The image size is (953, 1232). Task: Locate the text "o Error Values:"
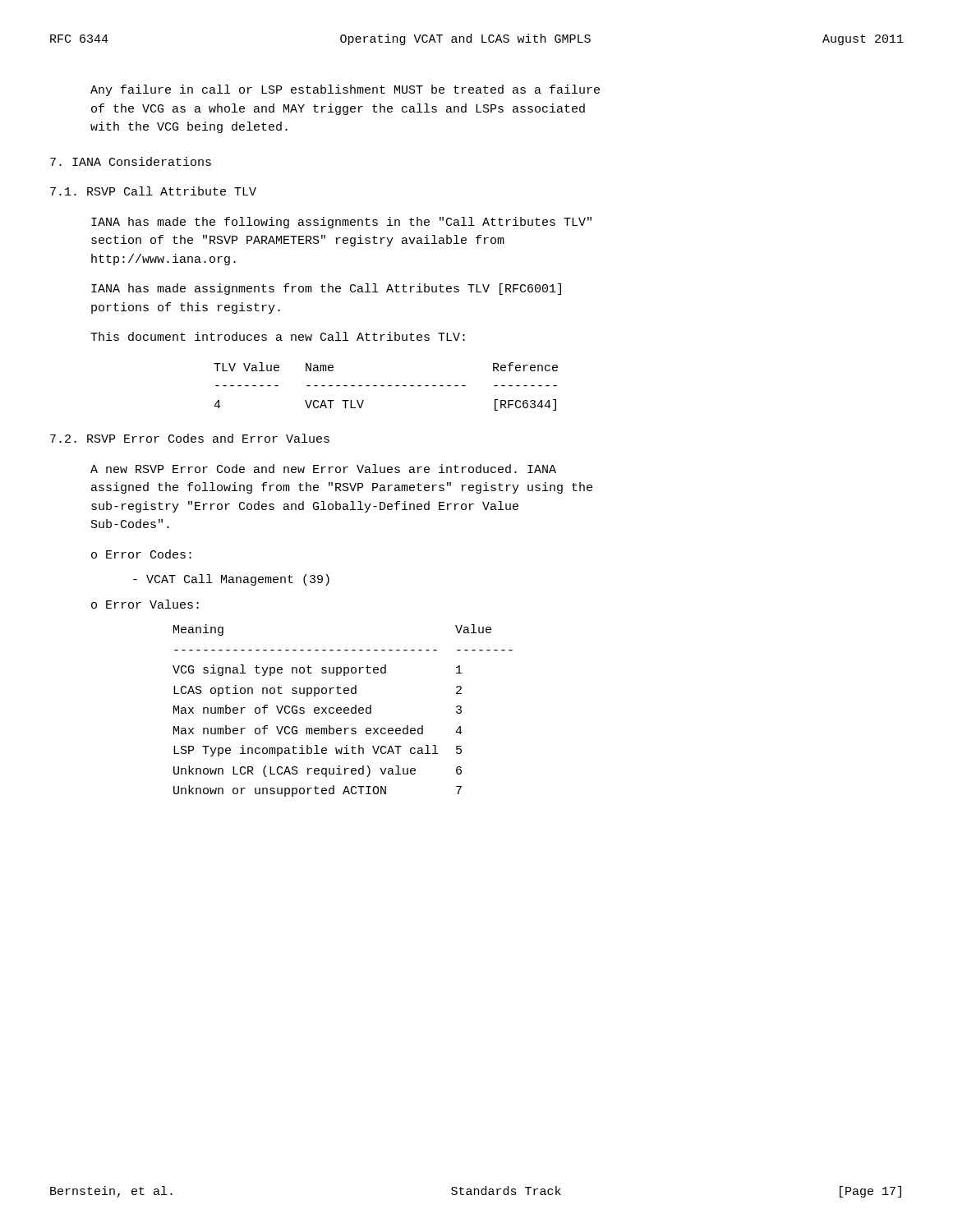coord(146,605)
